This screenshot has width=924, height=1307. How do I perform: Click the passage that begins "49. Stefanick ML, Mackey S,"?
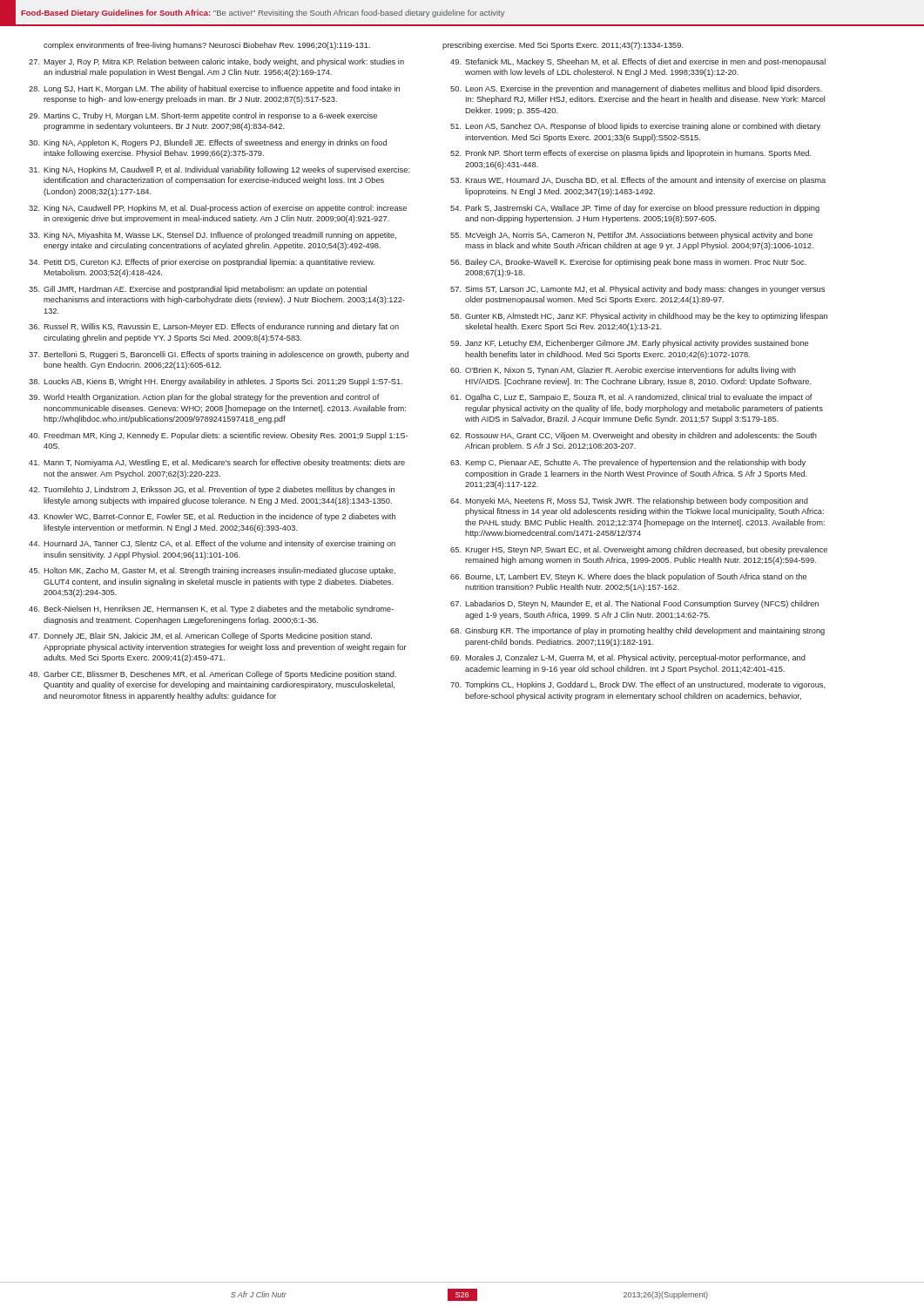click(637, 67)
